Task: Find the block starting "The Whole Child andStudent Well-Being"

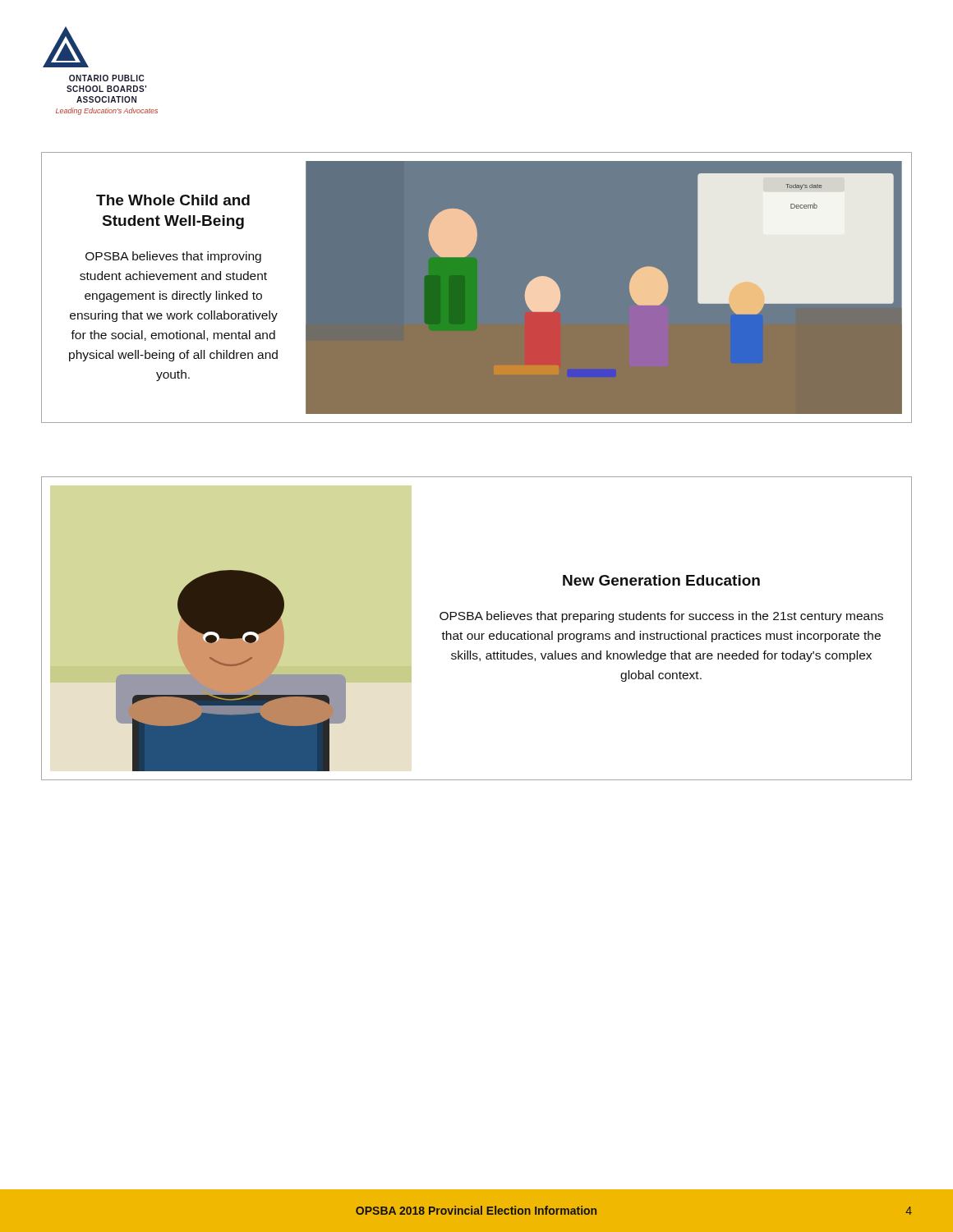Action: pos(173,210)
